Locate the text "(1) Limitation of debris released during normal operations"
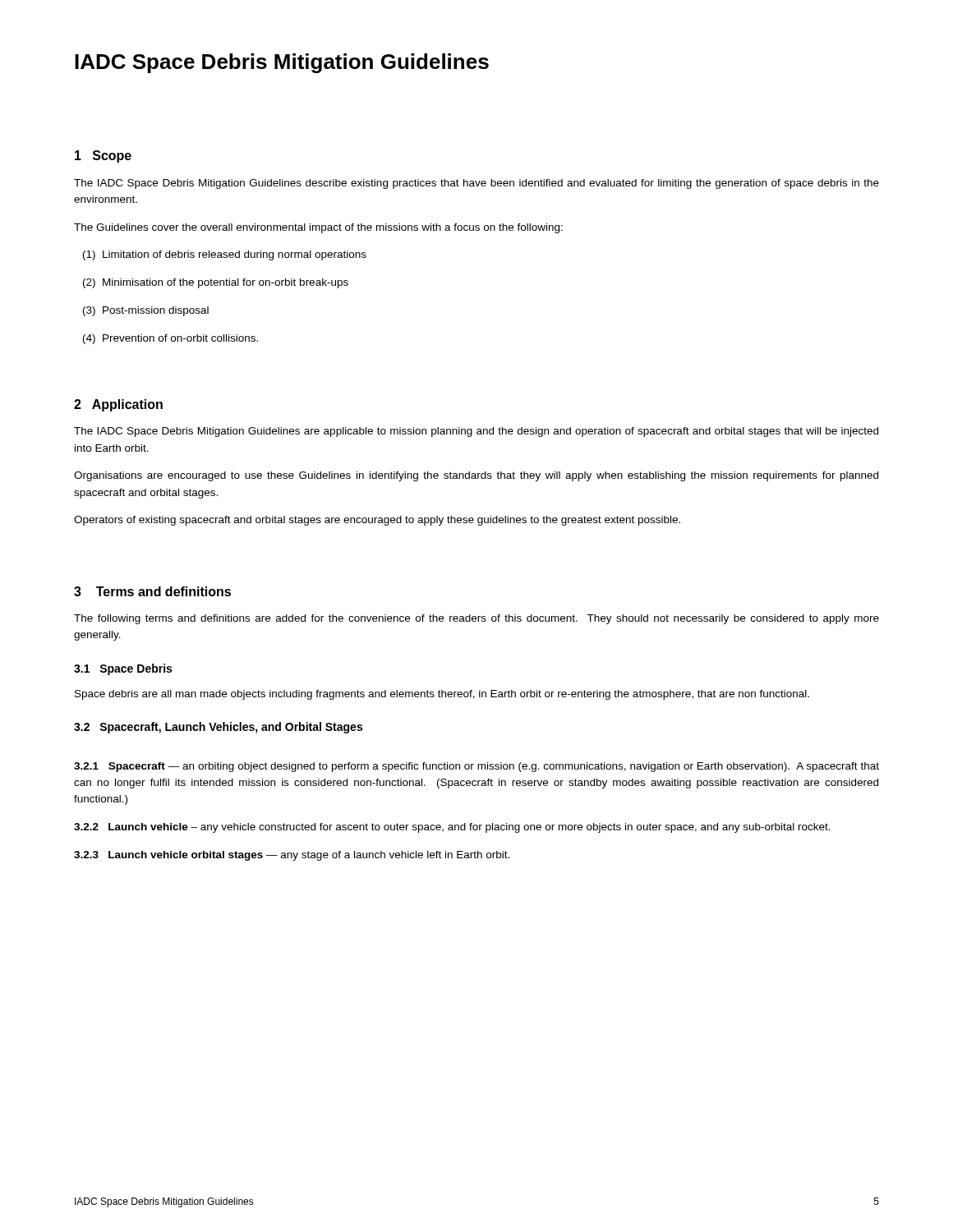Viewport: 953px width, 1232px height. pyautogui.click(x=225, y=255)
